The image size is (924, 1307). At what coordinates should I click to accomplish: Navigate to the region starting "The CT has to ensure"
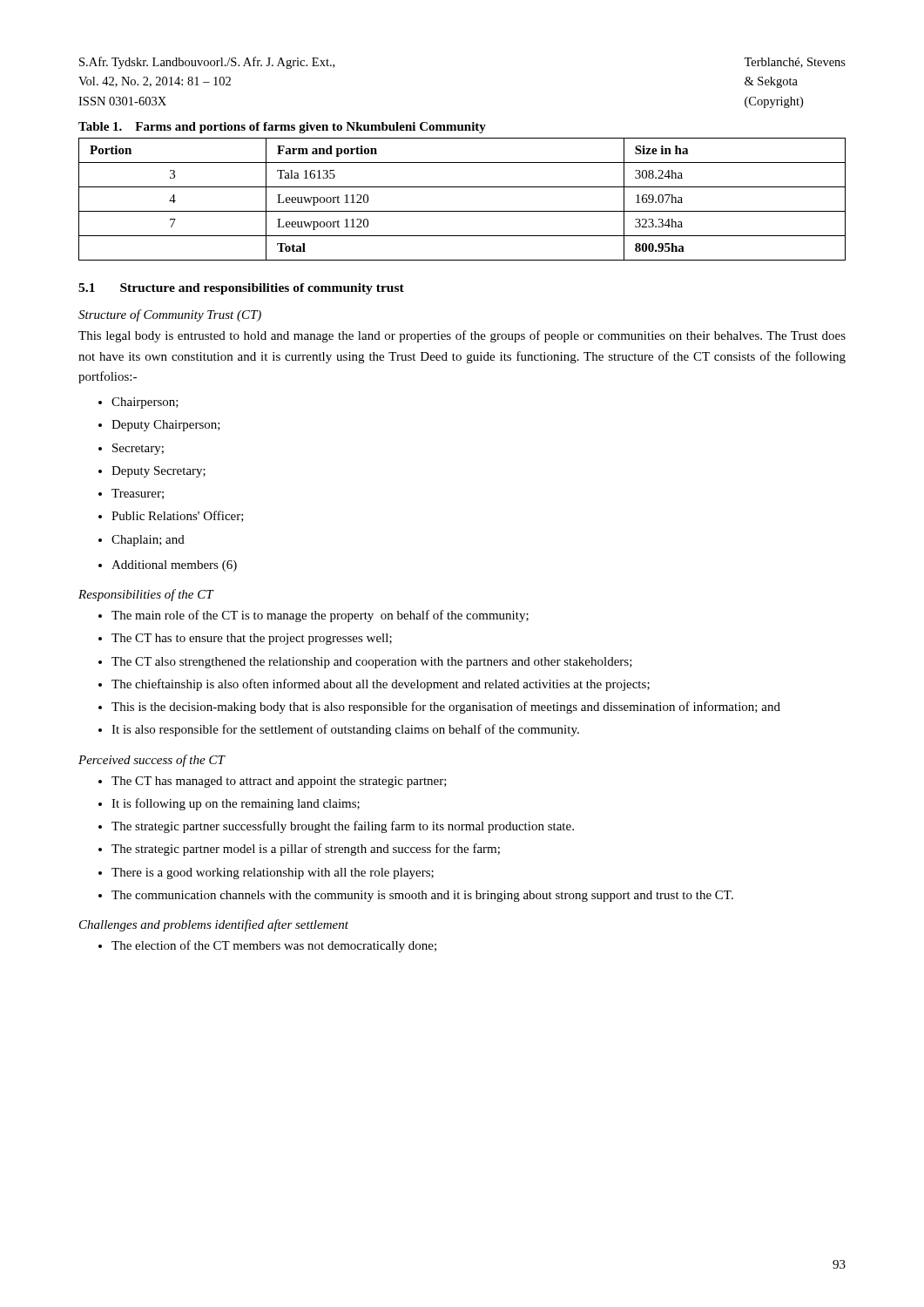click(x=245, y=639)
